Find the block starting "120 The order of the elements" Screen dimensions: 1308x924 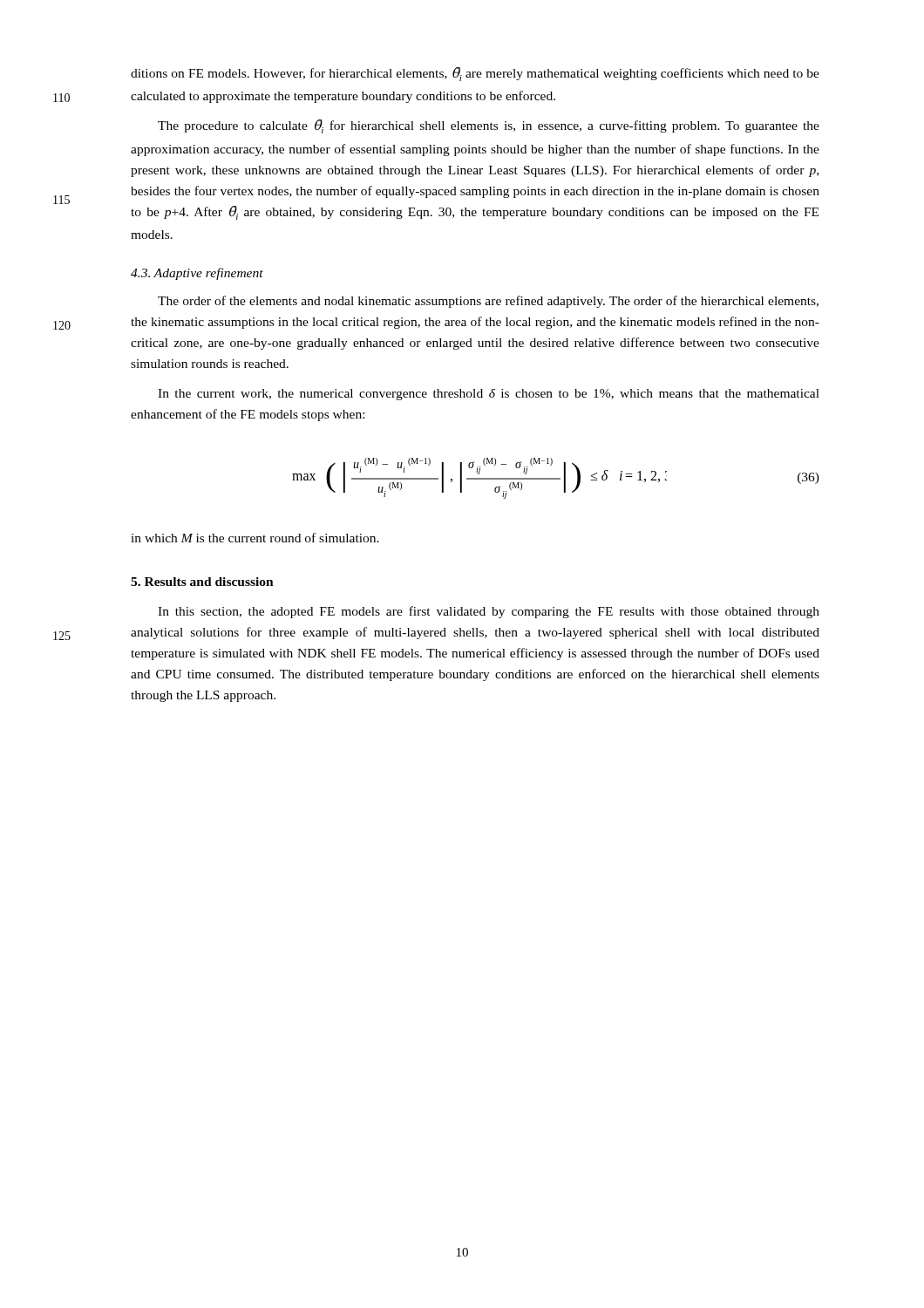click(488, 302)
